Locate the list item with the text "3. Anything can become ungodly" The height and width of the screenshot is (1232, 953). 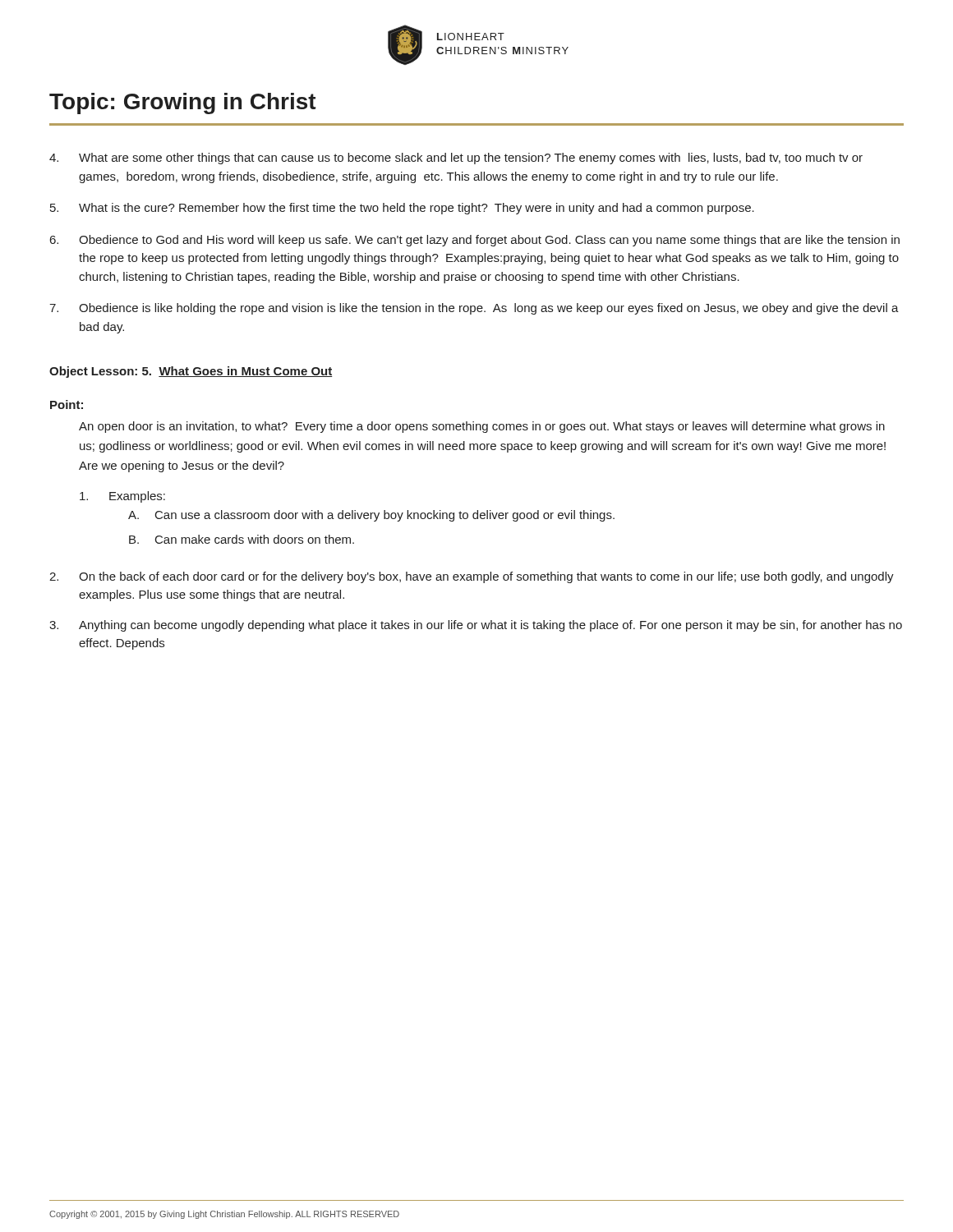click(476, 634)
